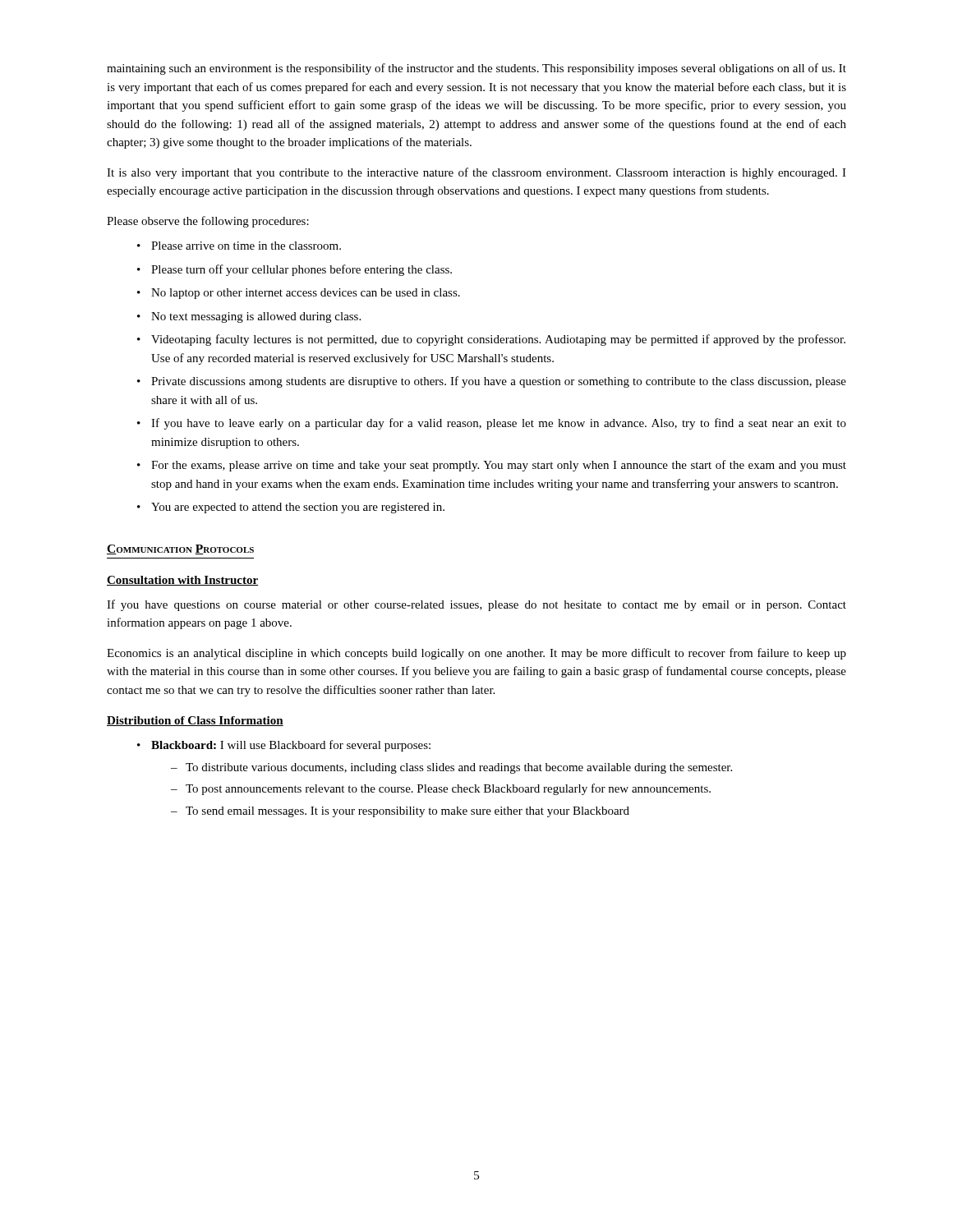This screenshot has height=1232, width=953.
Task: Locate the region starting "Communication Protocols"
Action: pos(180,549)
